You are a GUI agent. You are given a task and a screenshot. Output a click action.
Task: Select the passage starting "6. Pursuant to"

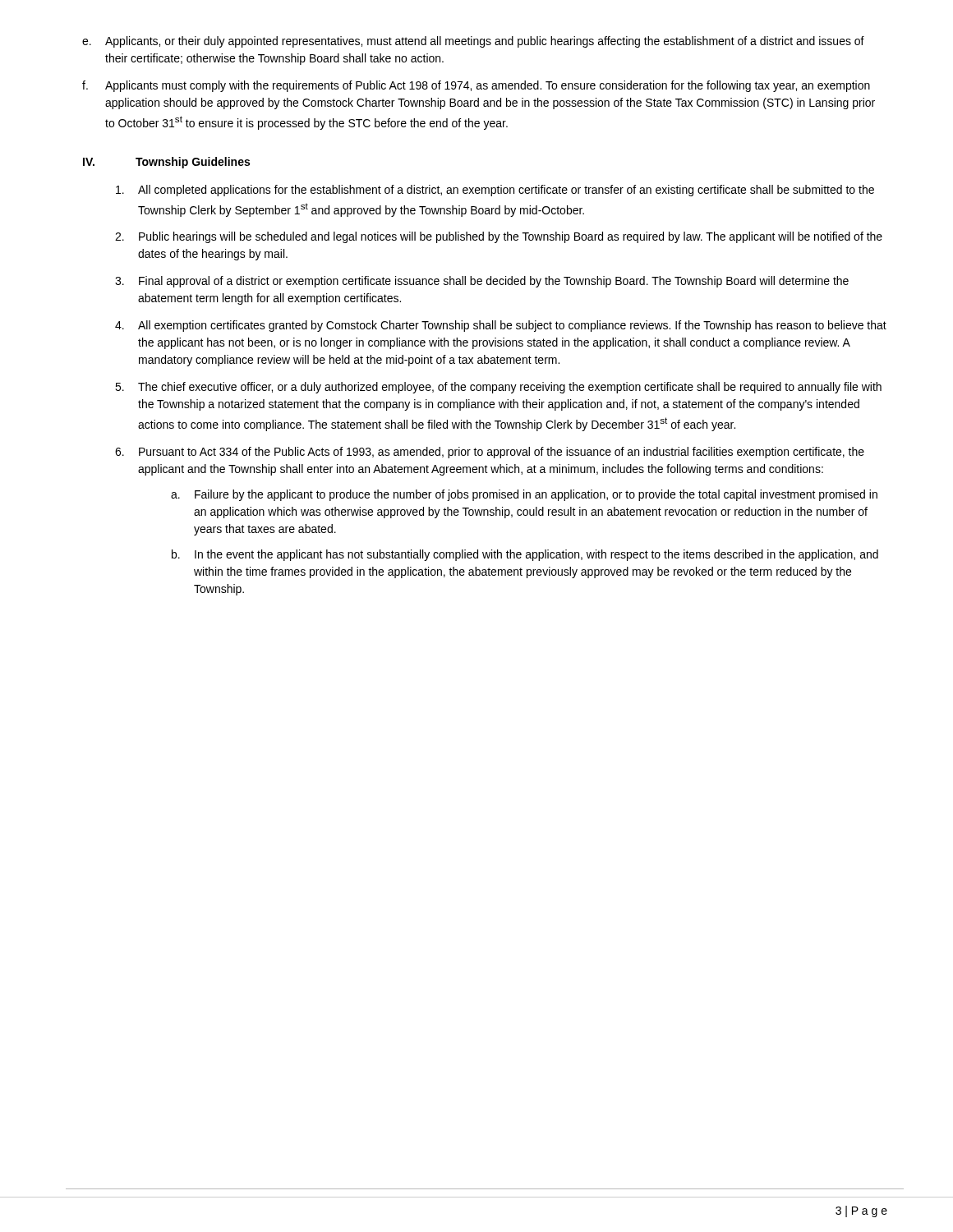click(x=501, y=525)
